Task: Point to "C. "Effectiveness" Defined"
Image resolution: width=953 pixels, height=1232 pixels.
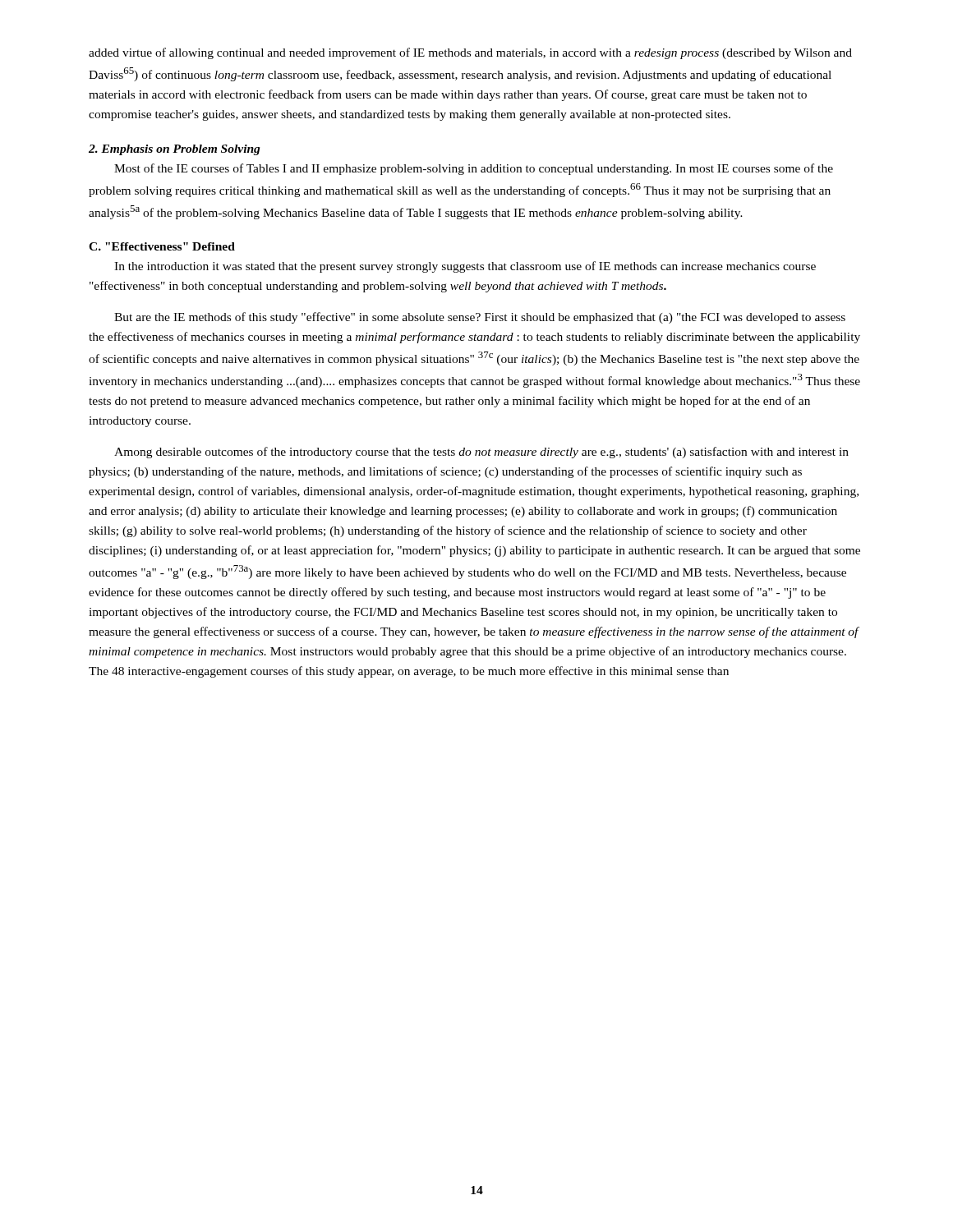Action: (x=162, y=246)
